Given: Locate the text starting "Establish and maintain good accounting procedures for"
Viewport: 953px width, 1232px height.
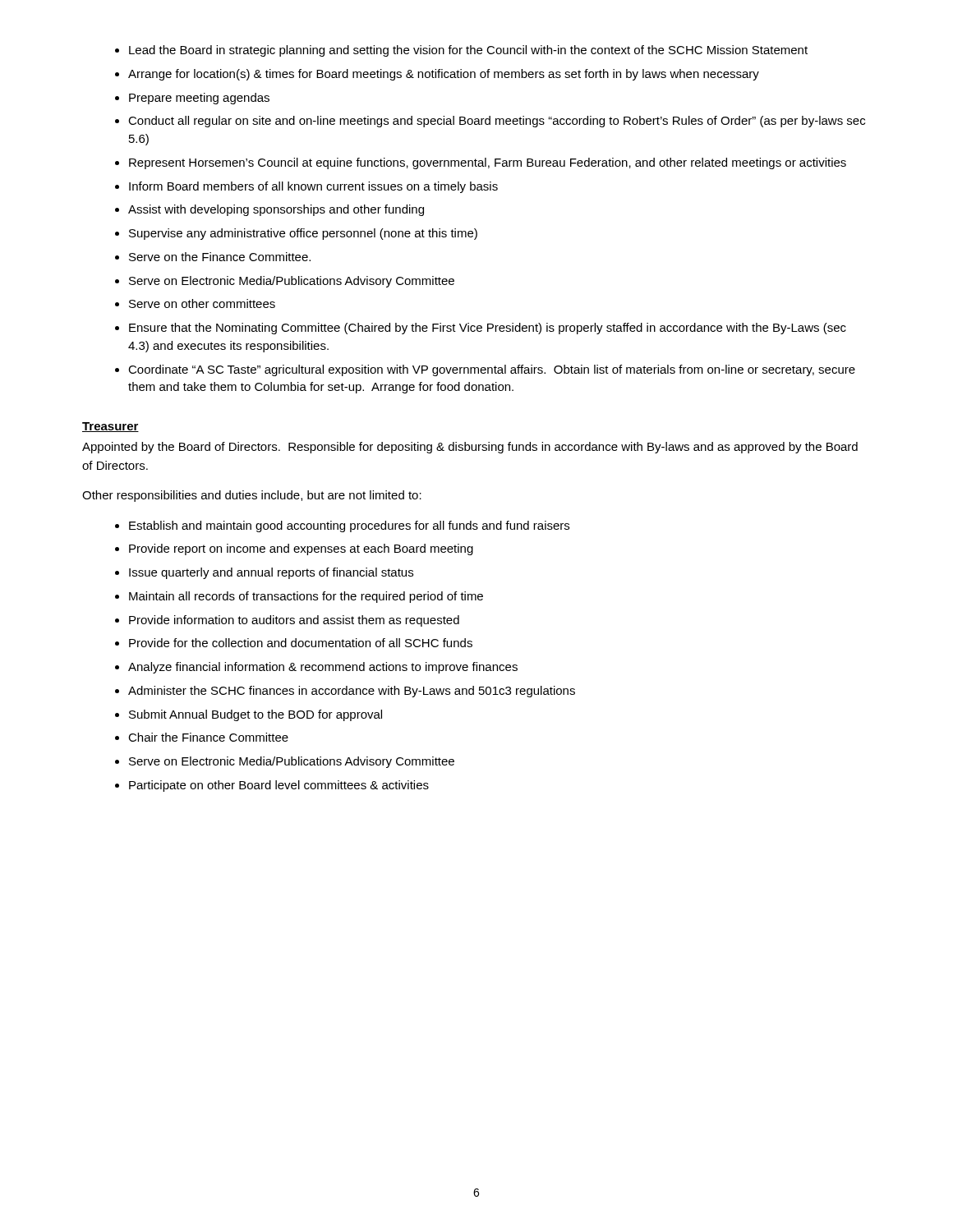Looking at the screenshot, I should (x=349, y=525).
